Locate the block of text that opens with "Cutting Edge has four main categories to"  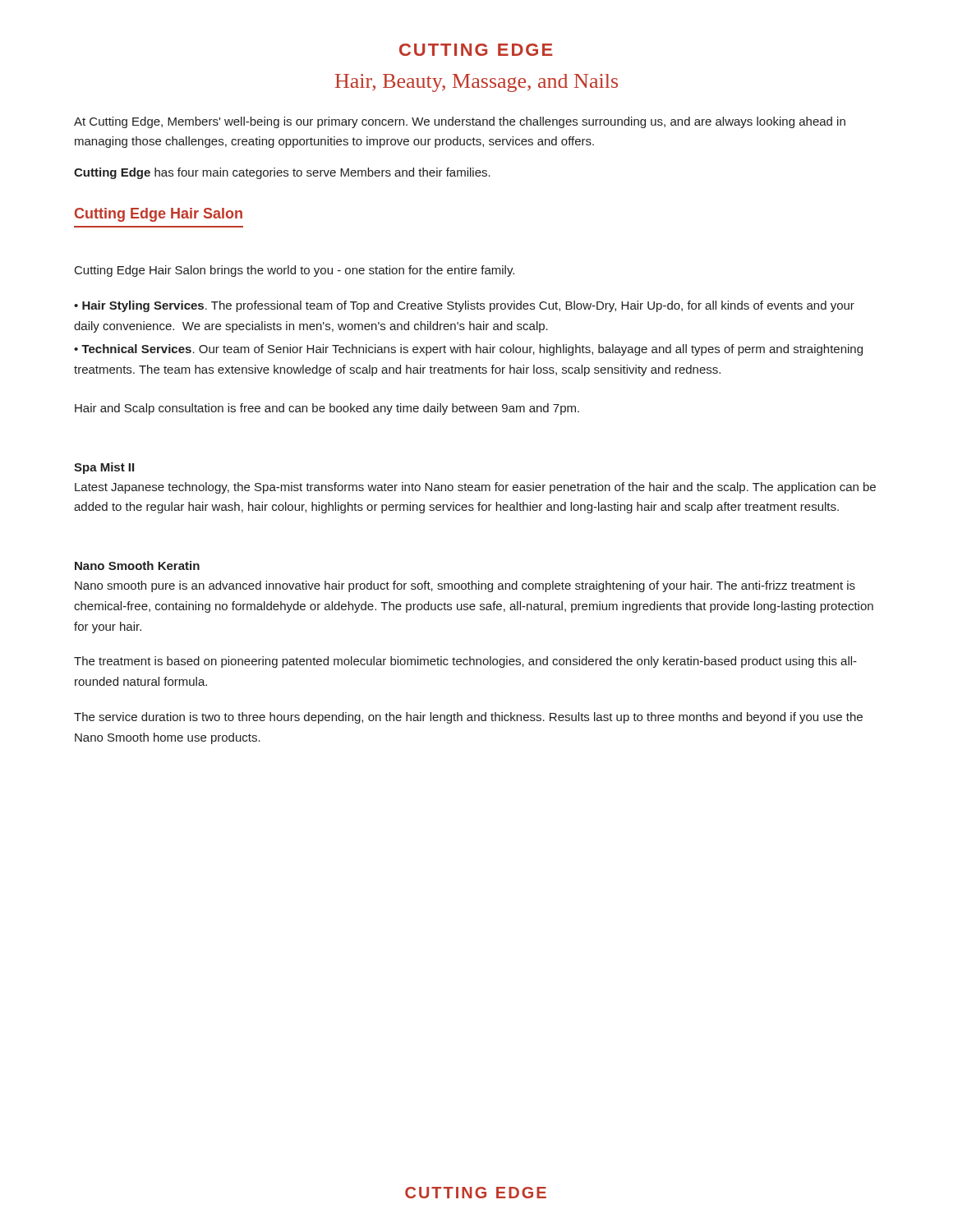click(x=282, y=172)
